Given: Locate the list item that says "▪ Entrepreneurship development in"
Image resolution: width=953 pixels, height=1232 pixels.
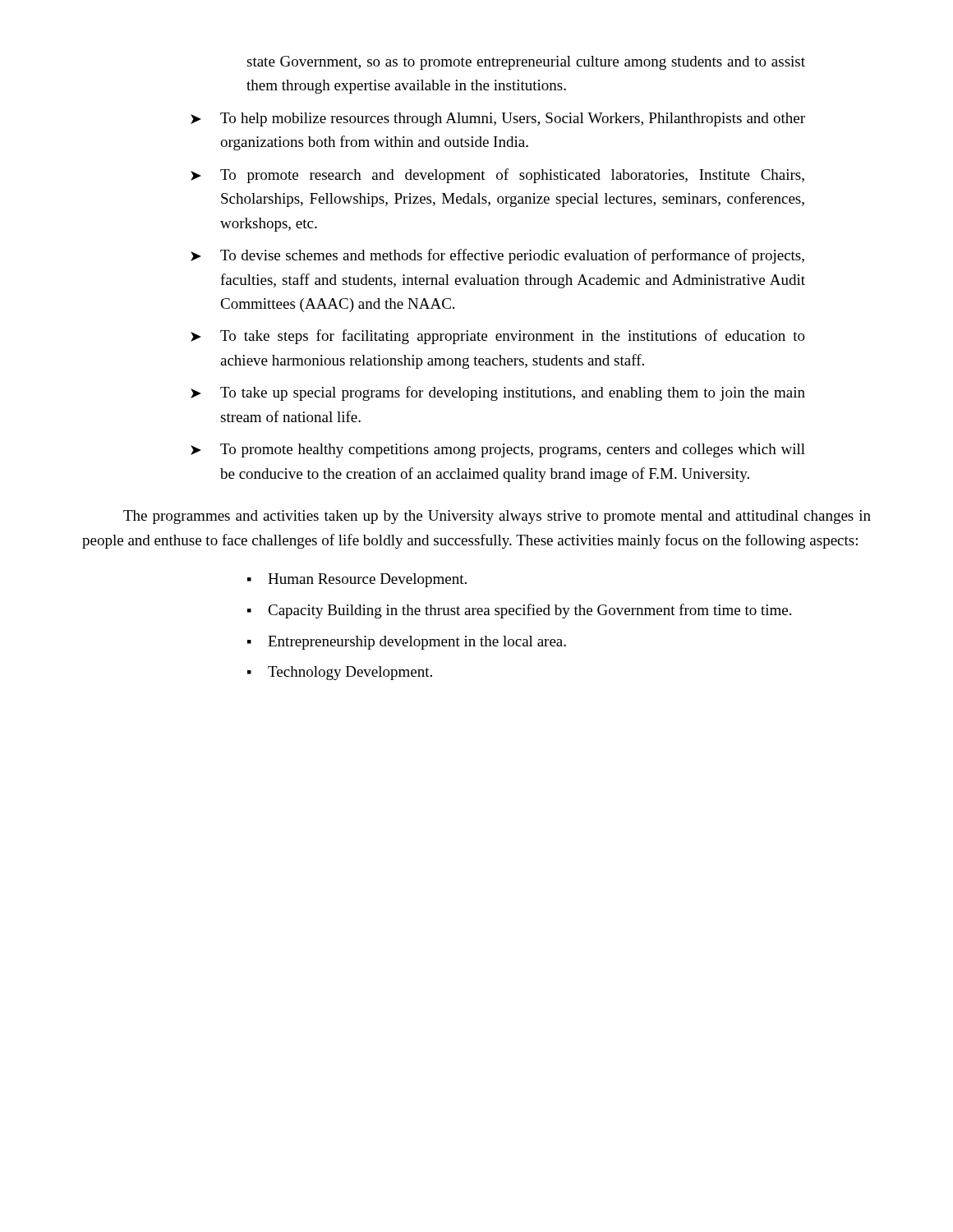Looking at the screenshot, I should coord(526,641).
